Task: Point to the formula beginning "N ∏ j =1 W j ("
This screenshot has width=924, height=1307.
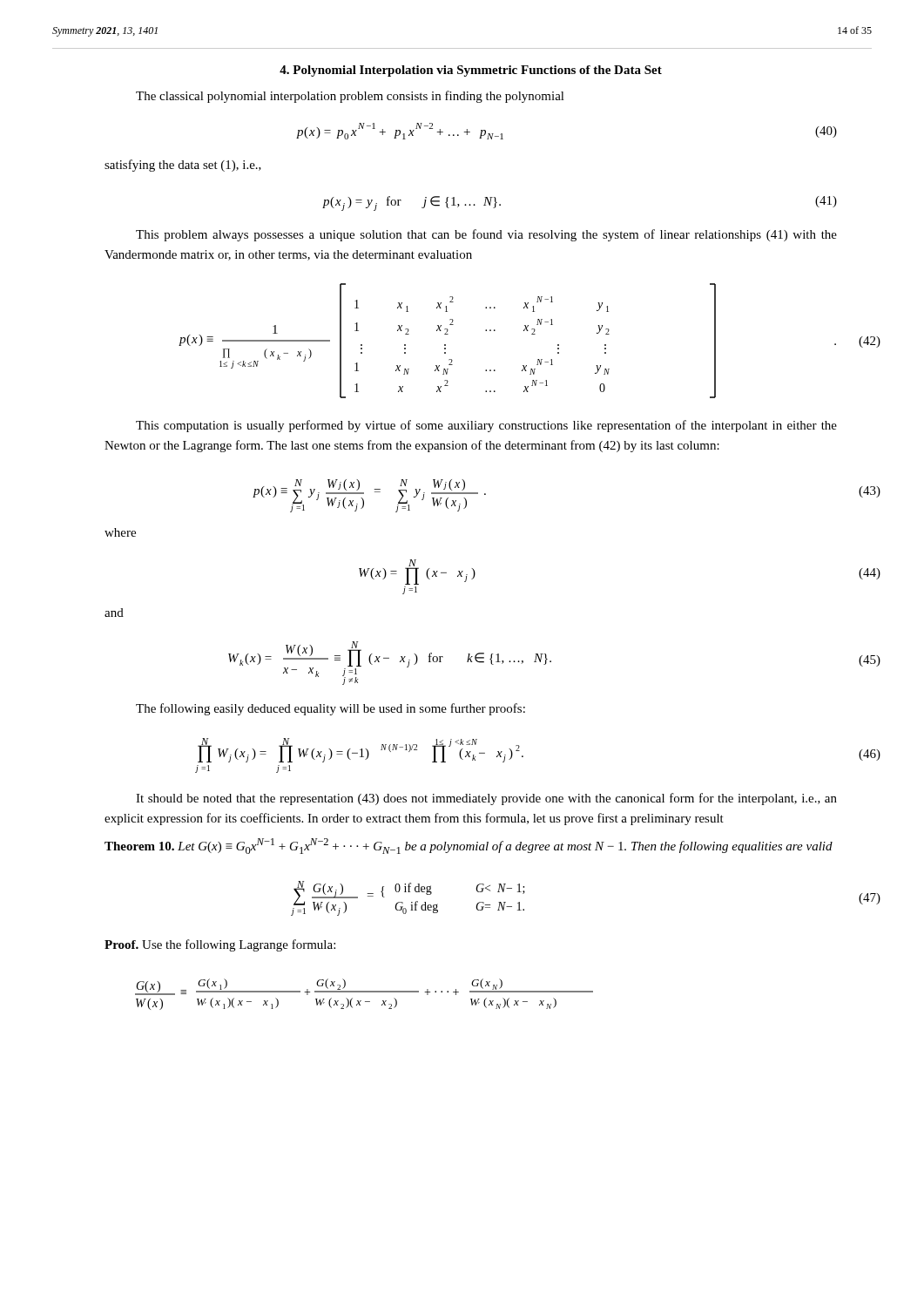Action: pos(514,753)
